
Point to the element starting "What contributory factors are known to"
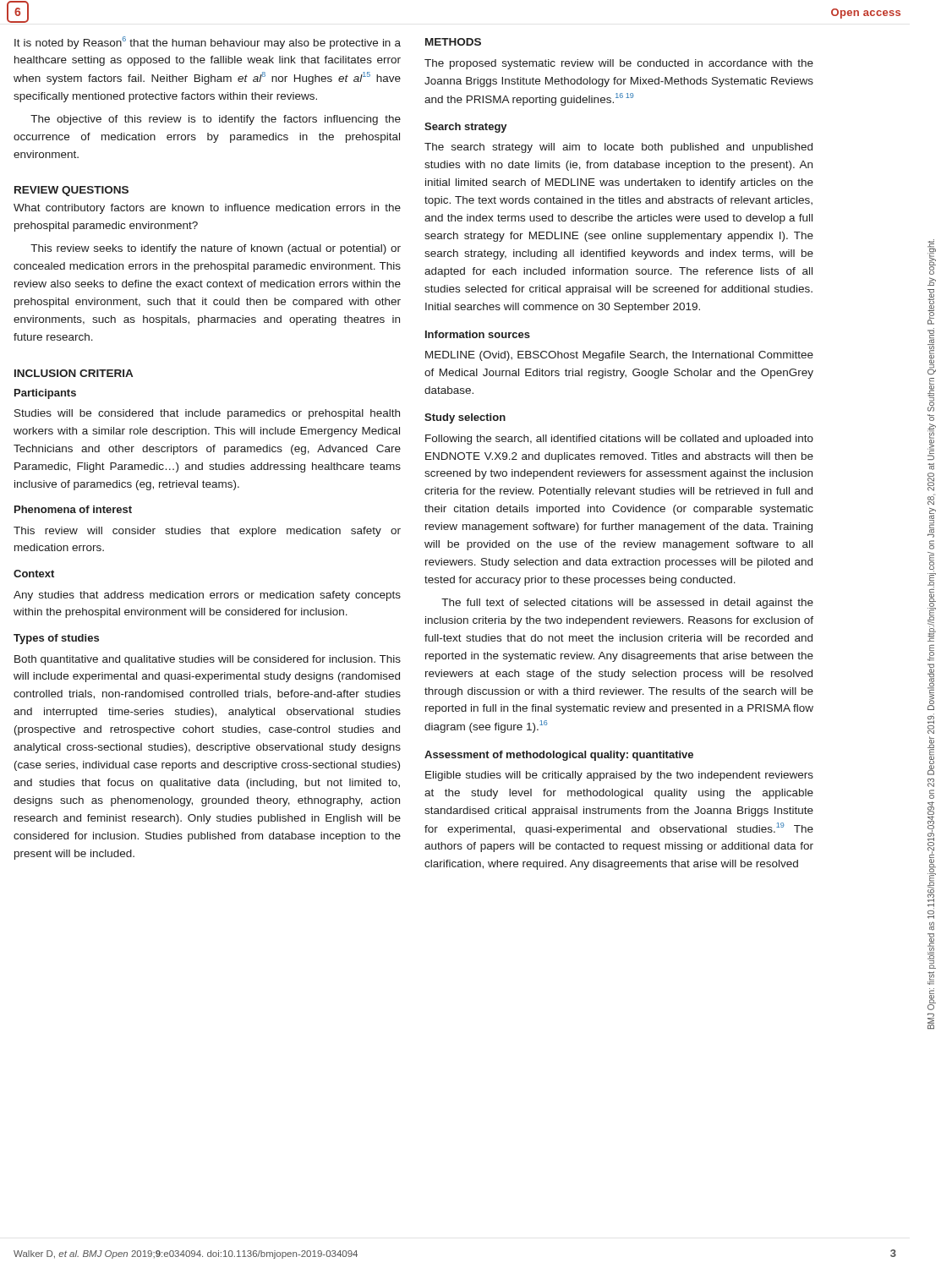click(x=207, y=218)
